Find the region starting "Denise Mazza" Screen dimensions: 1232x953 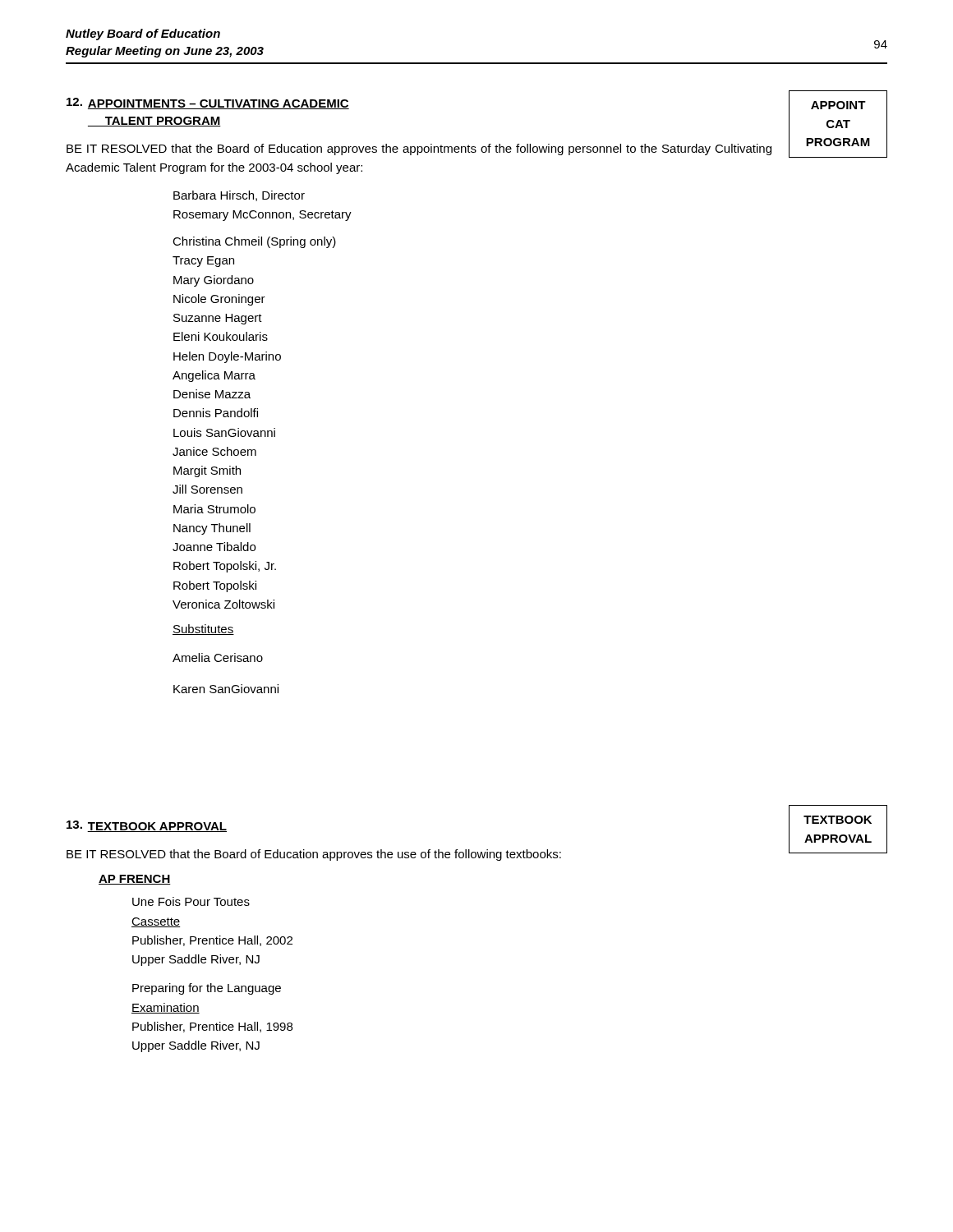pyautogui.click(x=212, y=394)
